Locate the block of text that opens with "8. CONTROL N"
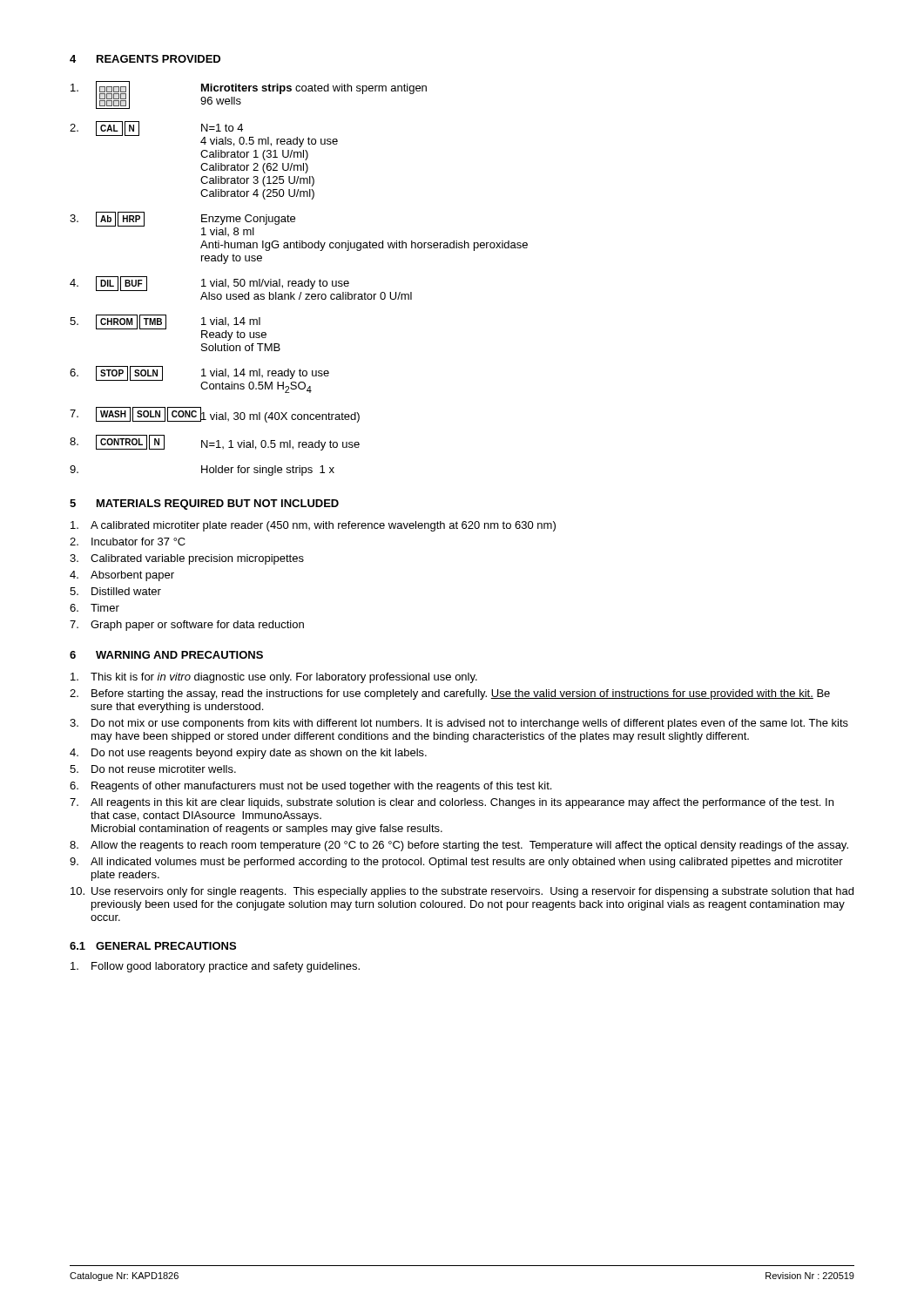The width and height of the screenshot is (924, 1307). pyautogui.click(x=215, y=443)
